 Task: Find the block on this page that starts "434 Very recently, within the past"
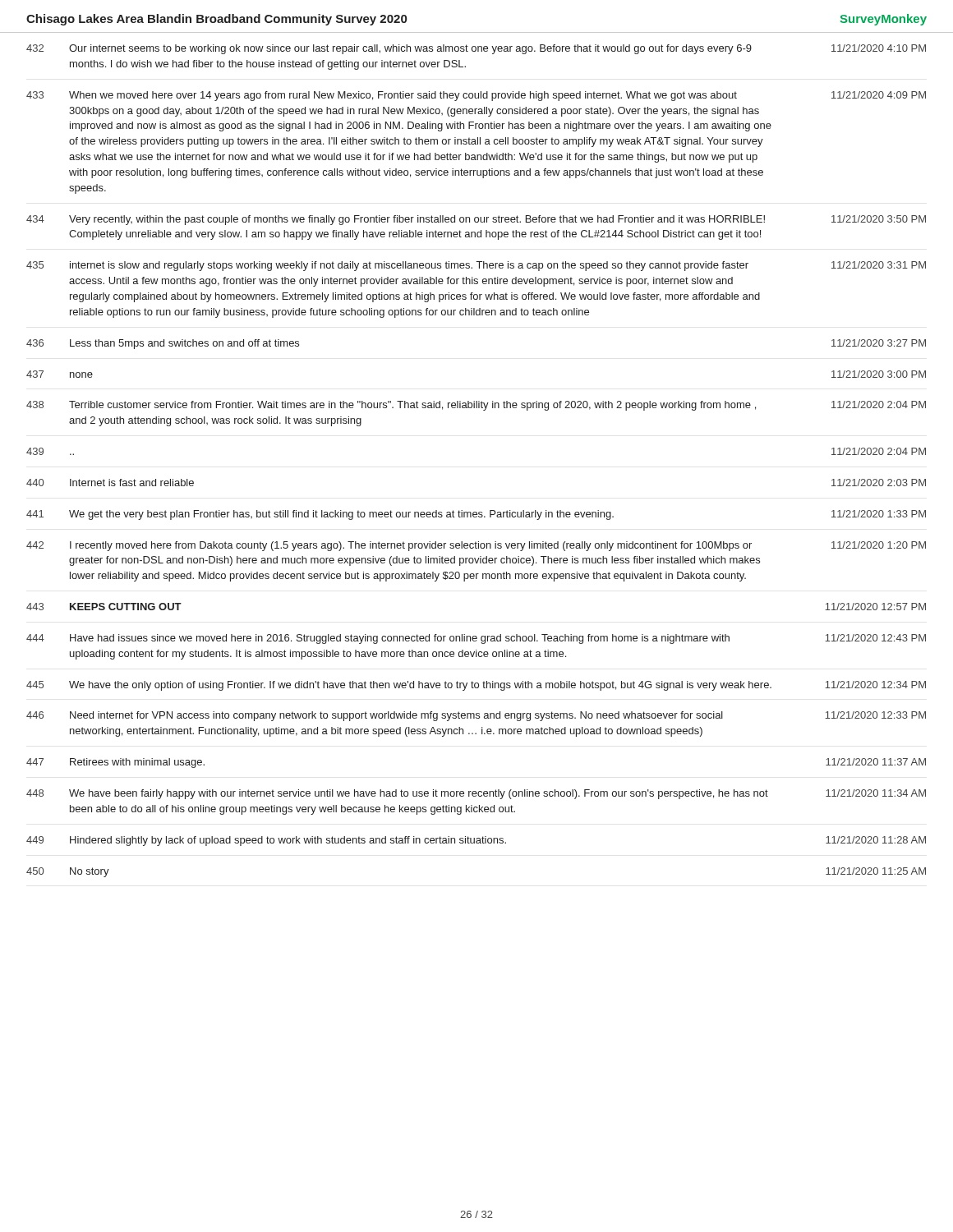476,227
